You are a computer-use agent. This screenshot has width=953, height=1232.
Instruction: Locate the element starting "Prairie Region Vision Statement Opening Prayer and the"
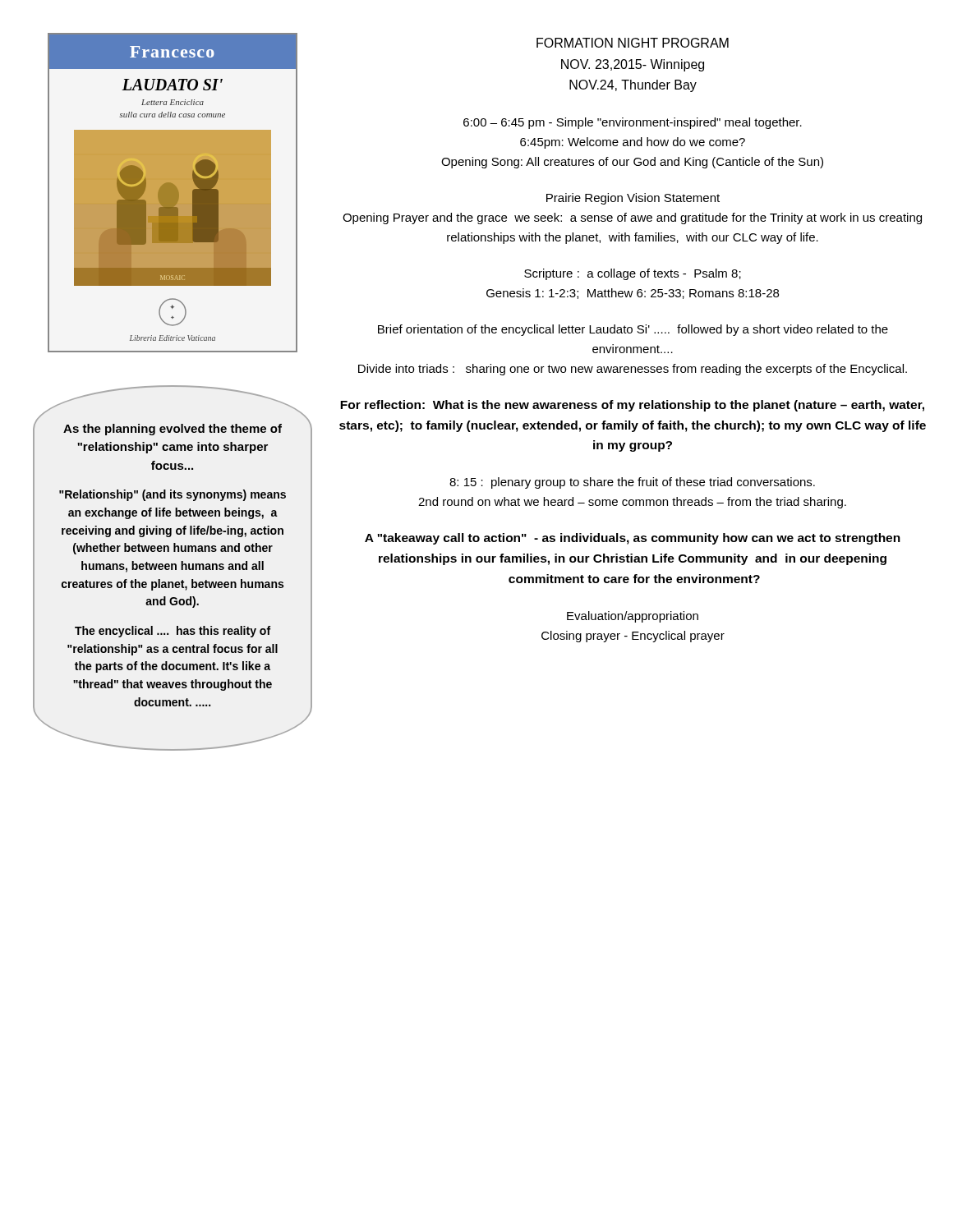tap(633, 217)
